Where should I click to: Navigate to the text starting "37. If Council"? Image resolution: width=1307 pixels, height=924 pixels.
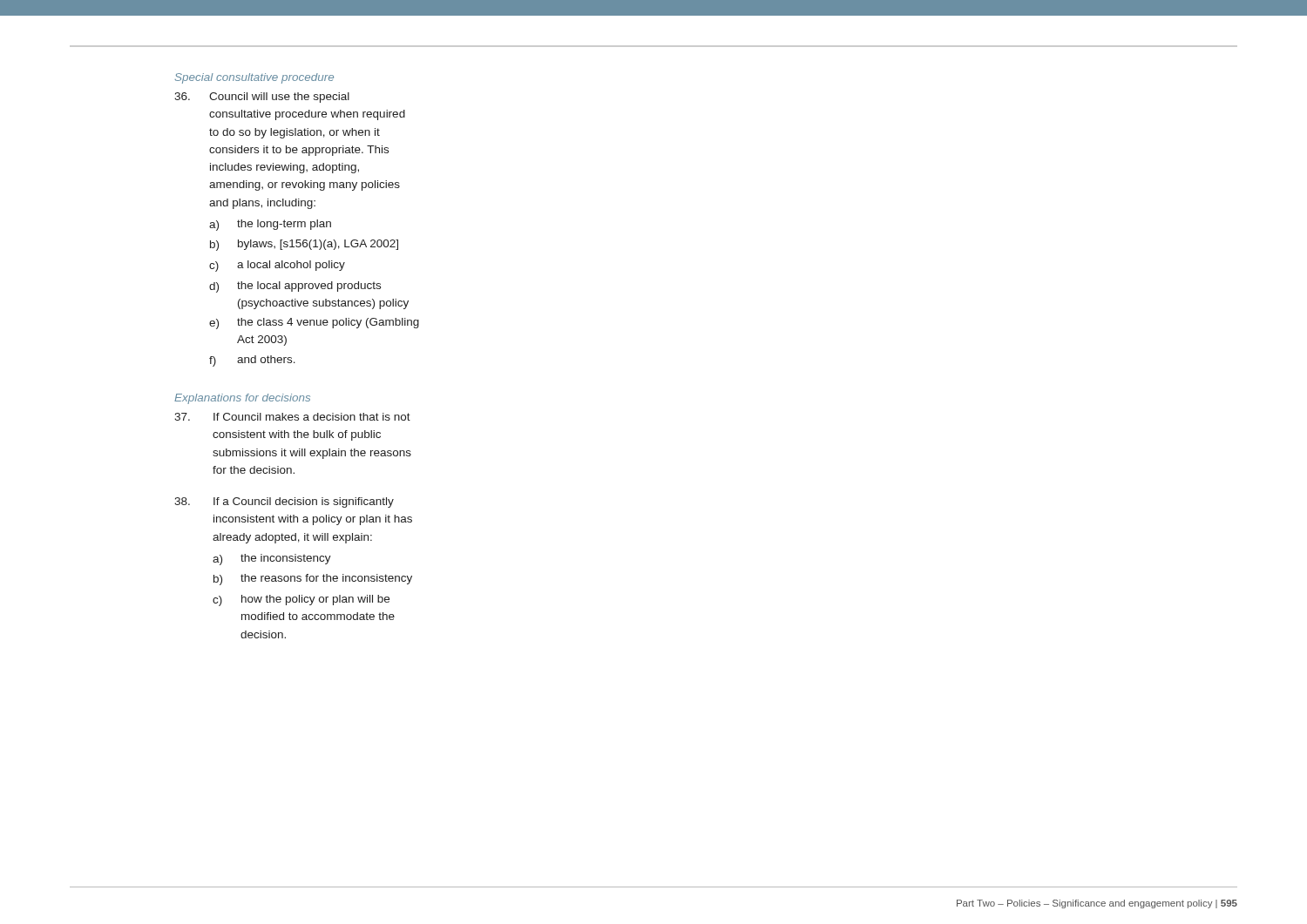point(418,444)
